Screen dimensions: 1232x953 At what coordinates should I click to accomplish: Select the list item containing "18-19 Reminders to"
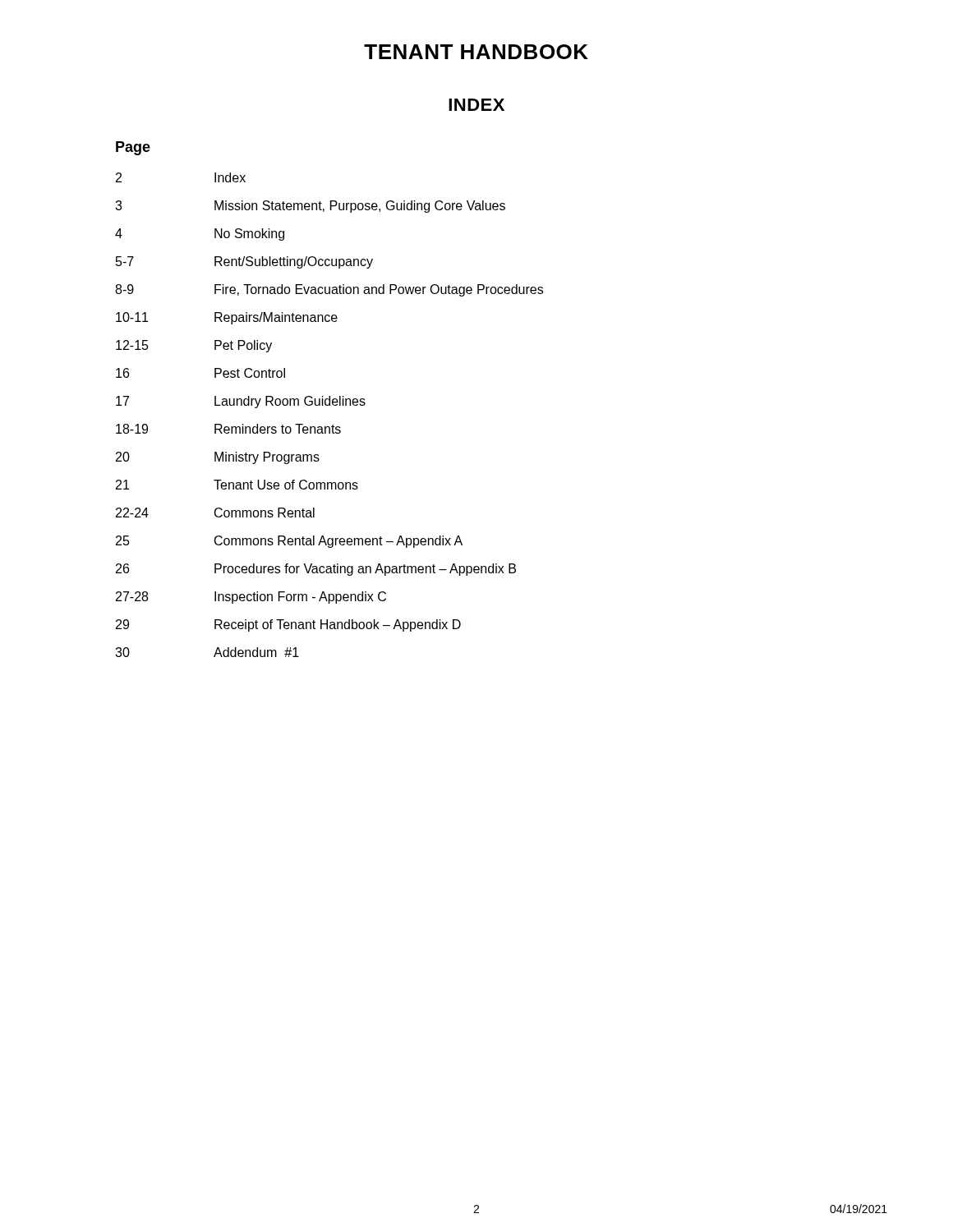(x=212, y=430)
